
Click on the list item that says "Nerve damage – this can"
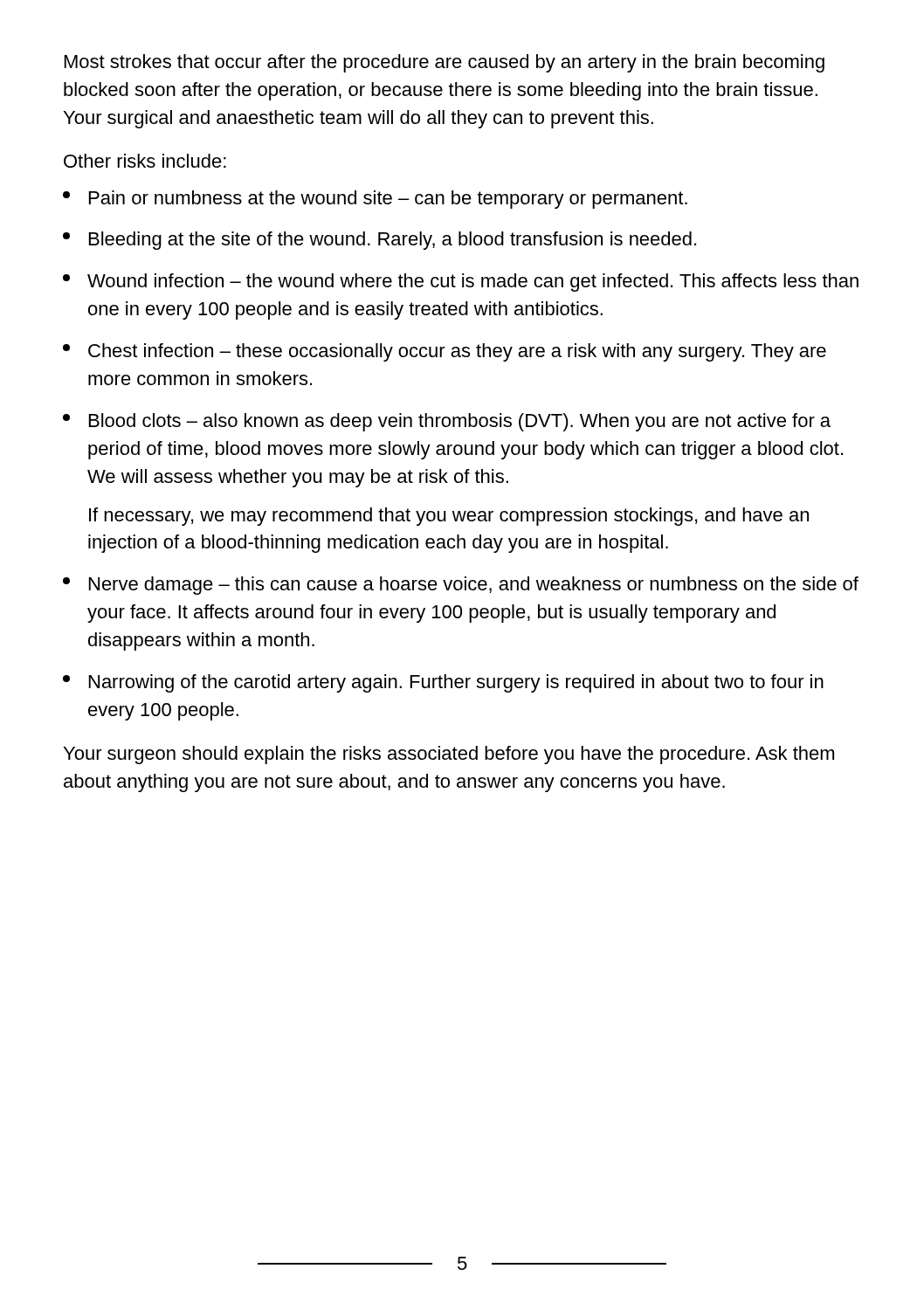(x=462, y=612)
